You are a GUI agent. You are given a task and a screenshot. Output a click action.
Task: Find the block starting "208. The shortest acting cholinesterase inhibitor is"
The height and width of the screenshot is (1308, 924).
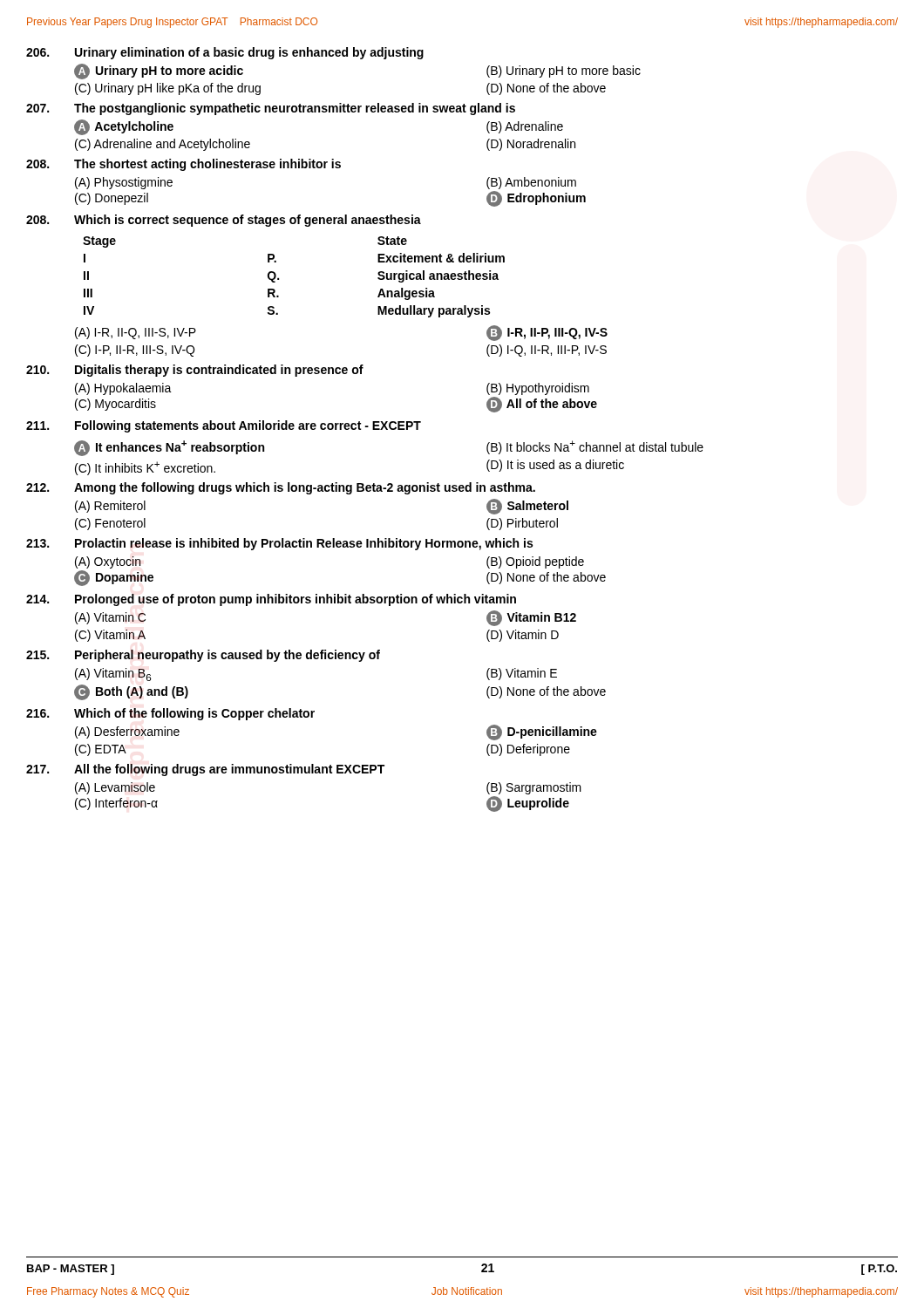point(183,165)
